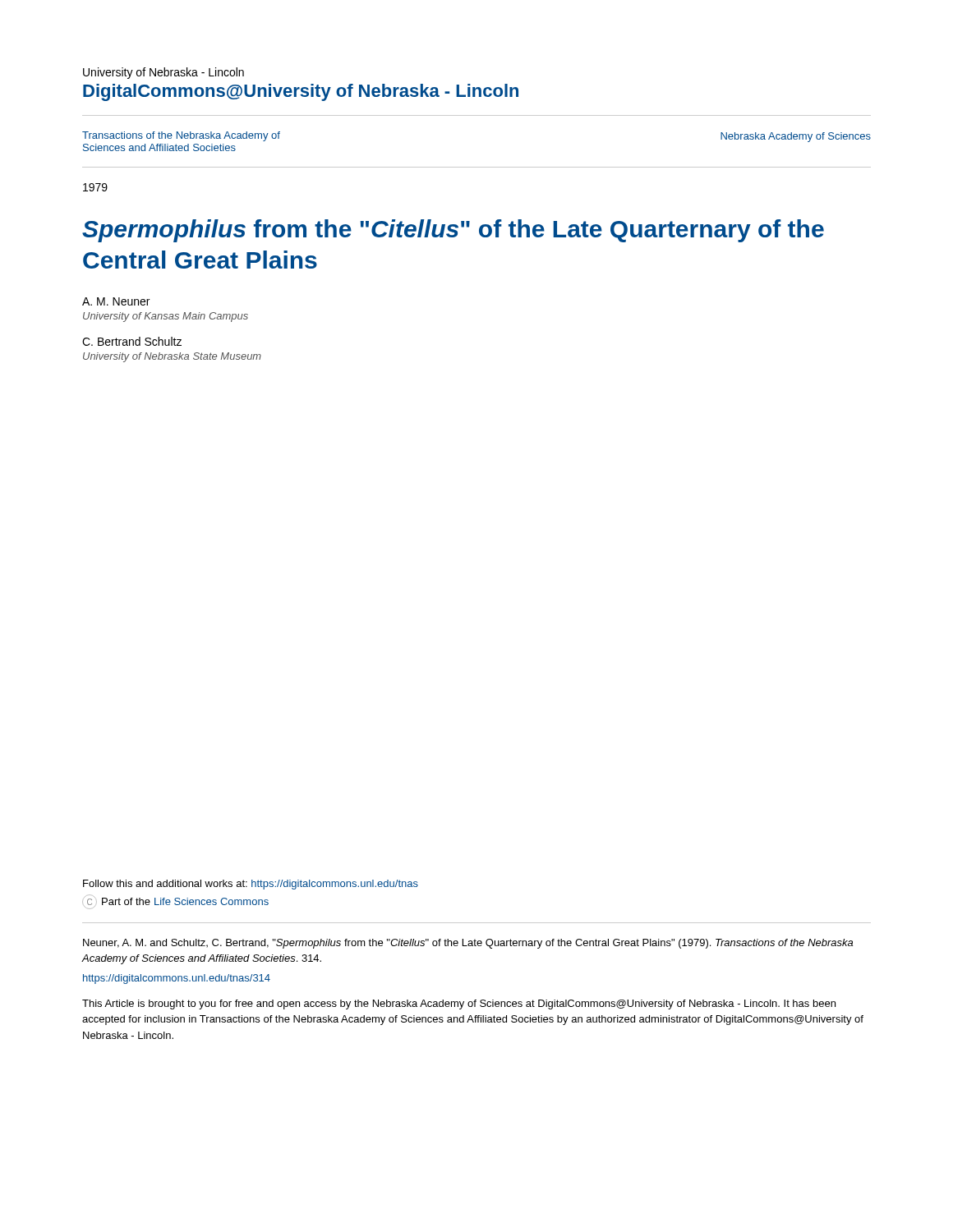The height and width of the screenshot is (1232, 953).
Task: Navigate to the passage starting "C Part of the Life"
Action: 175,901
